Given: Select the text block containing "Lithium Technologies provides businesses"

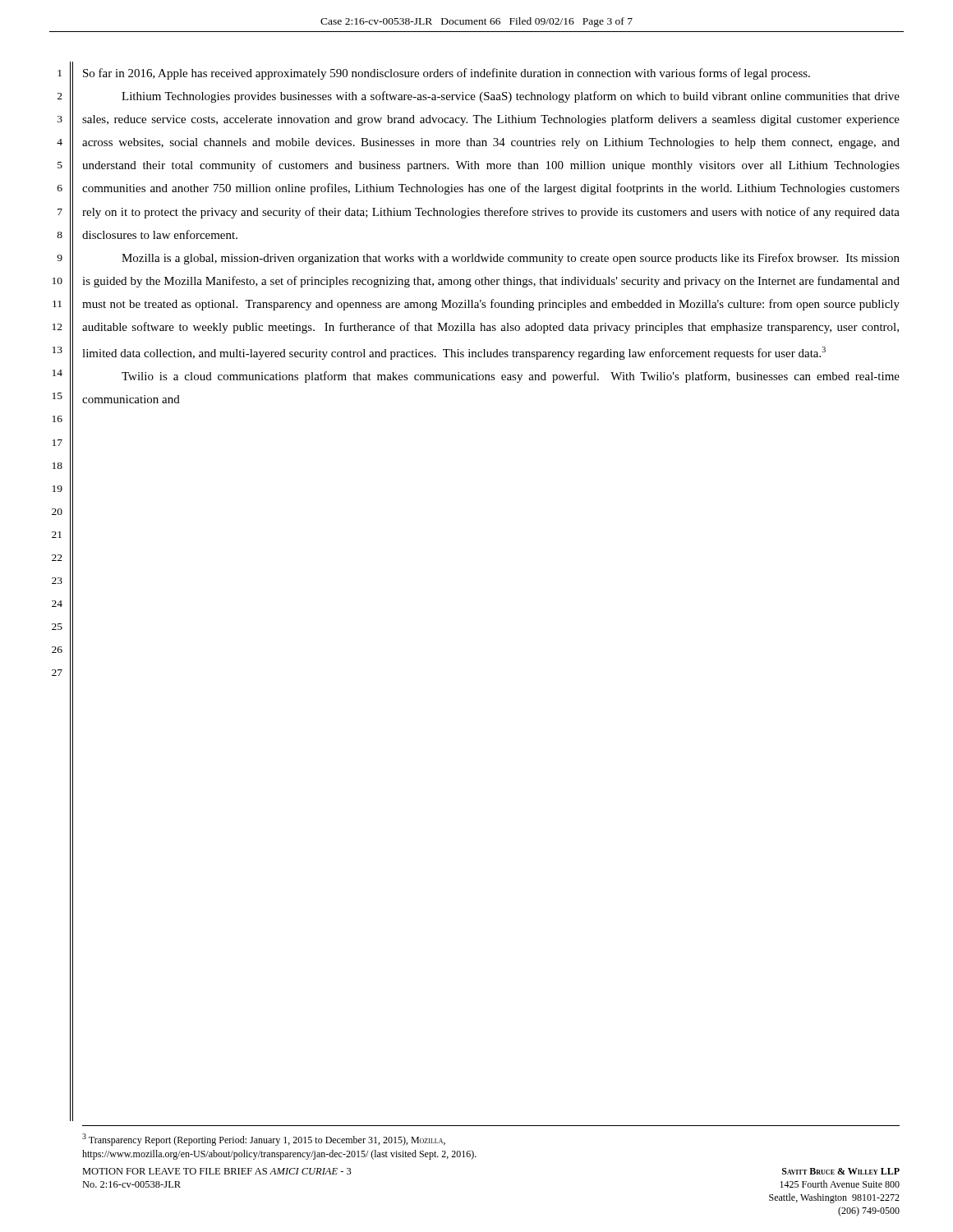Looking at the screenshot, I should pyautogui.click(x=491, y=165).
